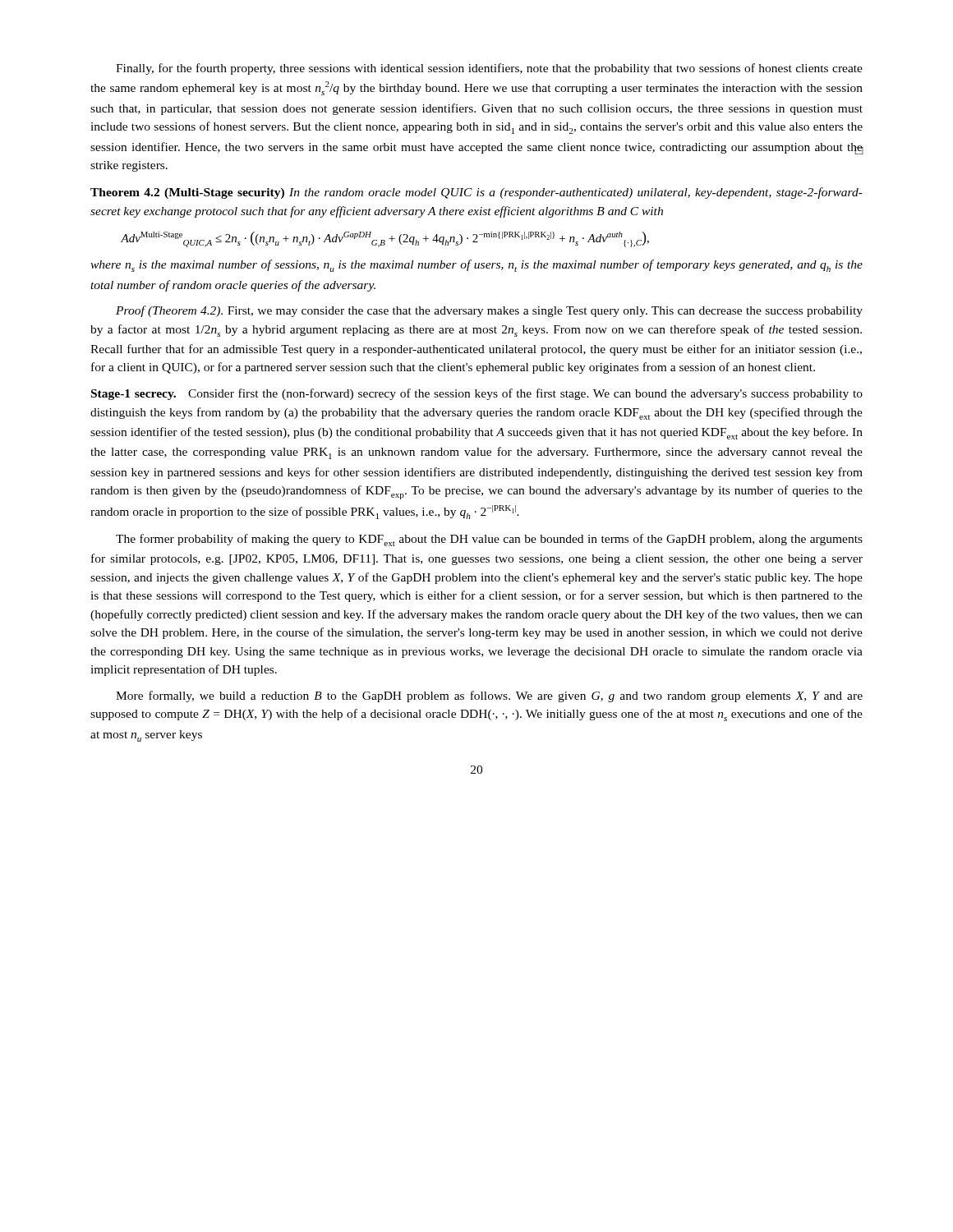The image size is (953, 1232).
Task: Navigate to the text block starting "AdvMulti-StageQUIC,A ≤ 2ns · ((nsnu + nsnt) ·"
Action: [x=476, y=238]
